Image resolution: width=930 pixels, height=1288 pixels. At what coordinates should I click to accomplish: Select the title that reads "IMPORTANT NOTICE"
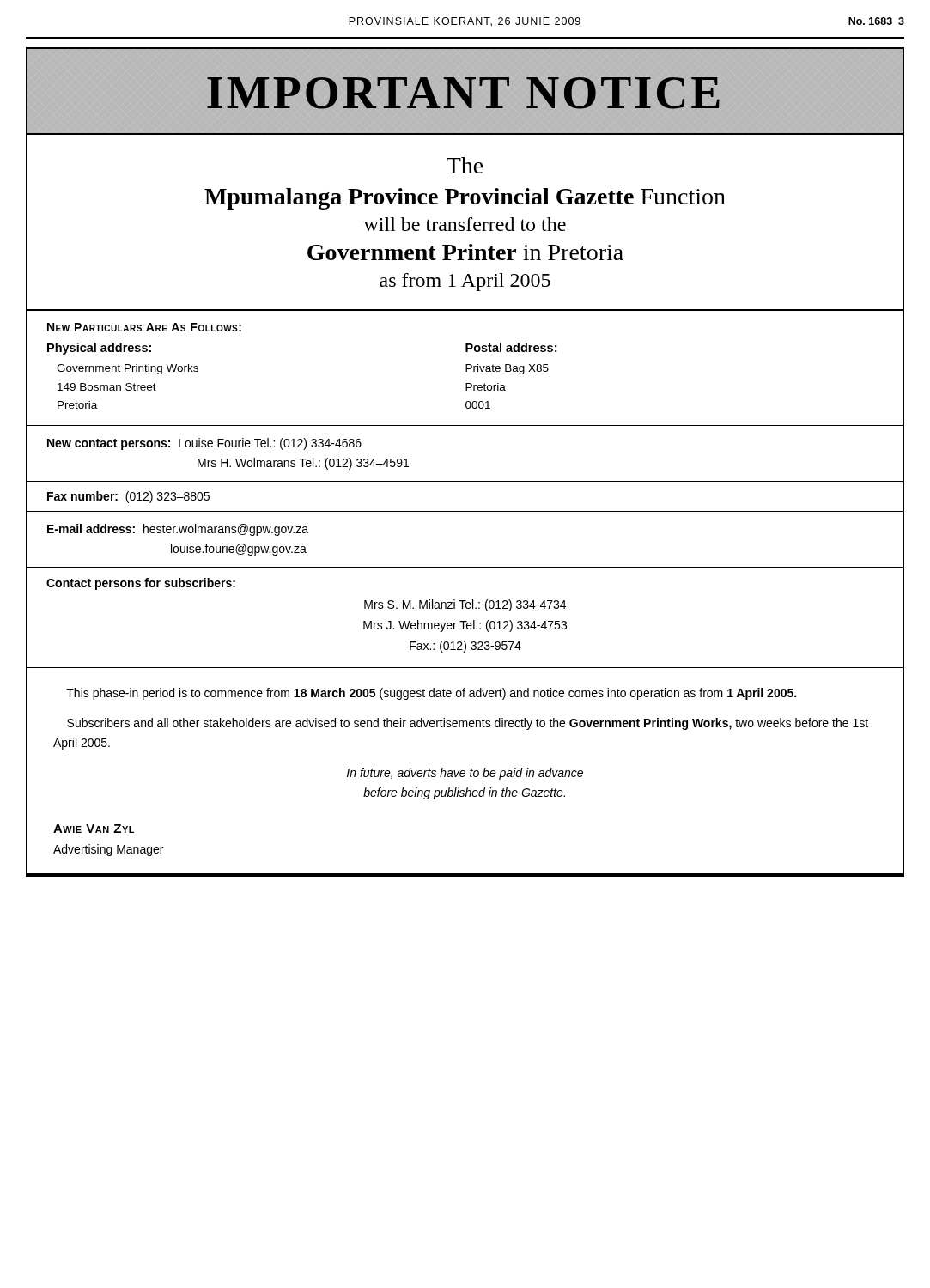[465, 93]
